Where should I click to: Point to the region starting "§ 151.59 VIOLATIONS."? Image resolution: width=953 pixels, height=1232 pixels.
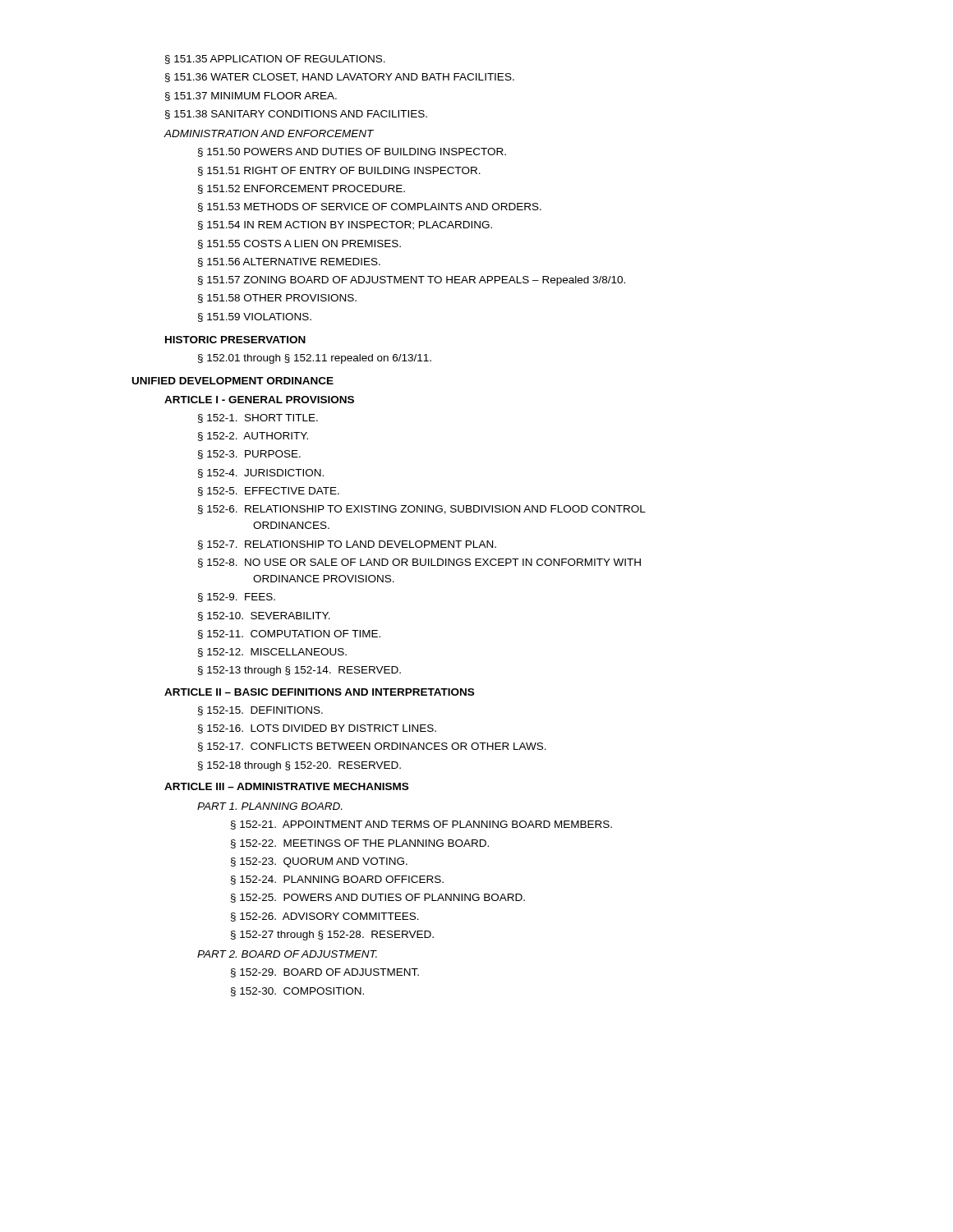(x=255, y=316)
